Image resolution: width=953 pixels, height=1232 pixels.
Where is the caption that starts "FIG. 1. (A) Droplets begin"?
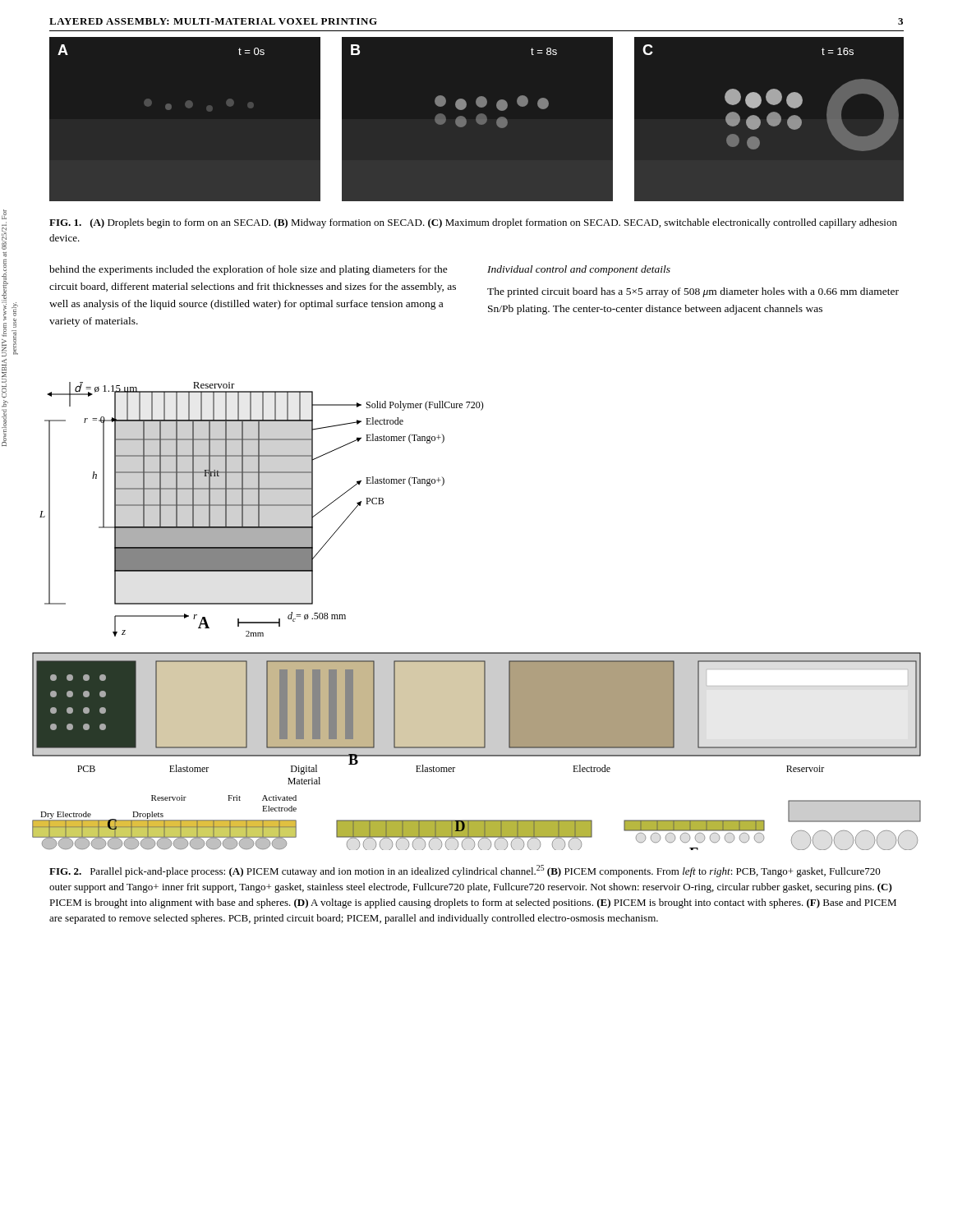pyautogui.click(x=473, y=230)
